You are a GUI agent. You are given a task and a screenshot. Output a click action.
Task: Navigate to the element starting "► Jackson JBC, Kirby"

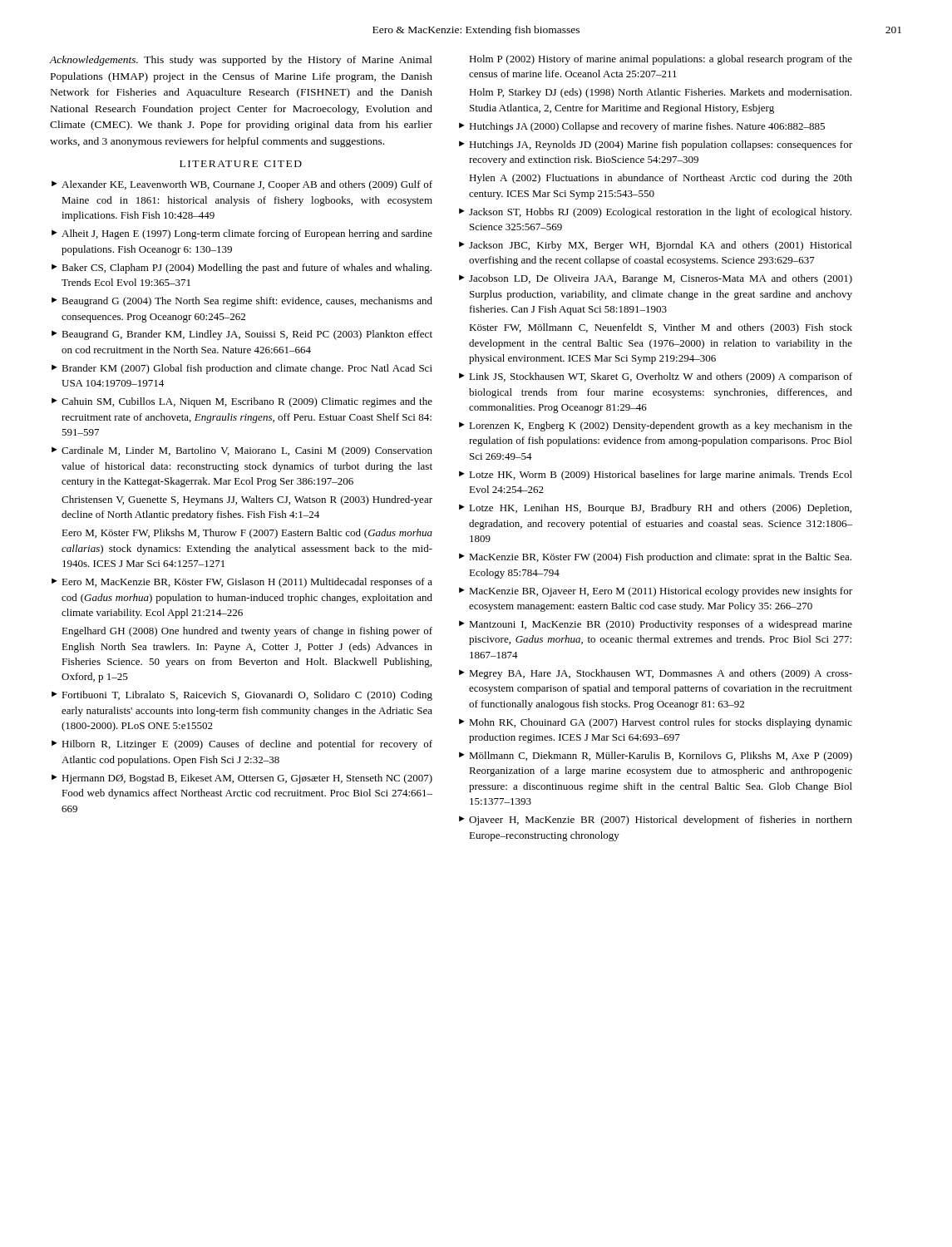(x=655, y=253)
